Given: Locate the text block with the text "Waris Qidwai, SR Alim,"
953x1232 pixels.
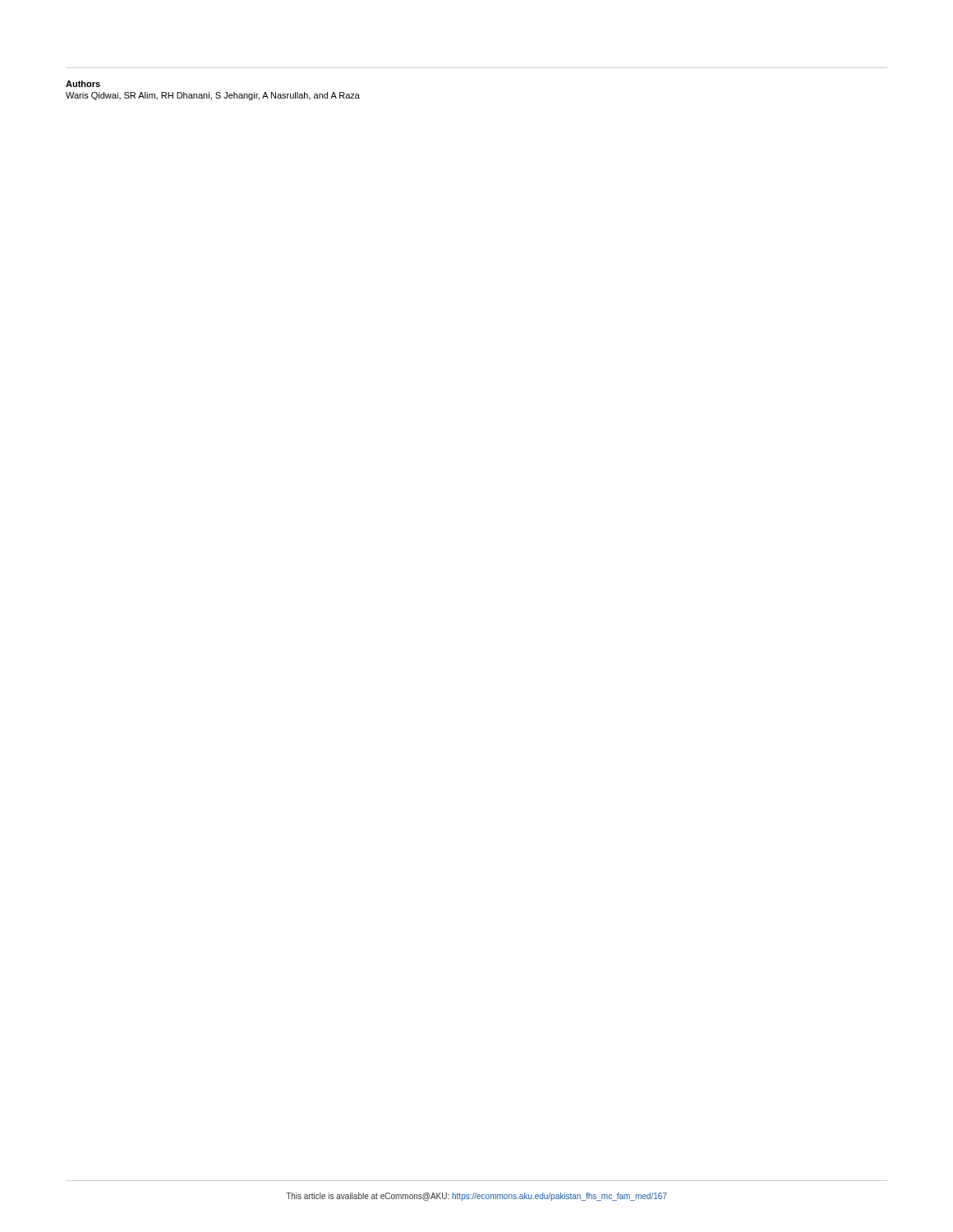Looking at the screenshot, I should click(213, 95).
